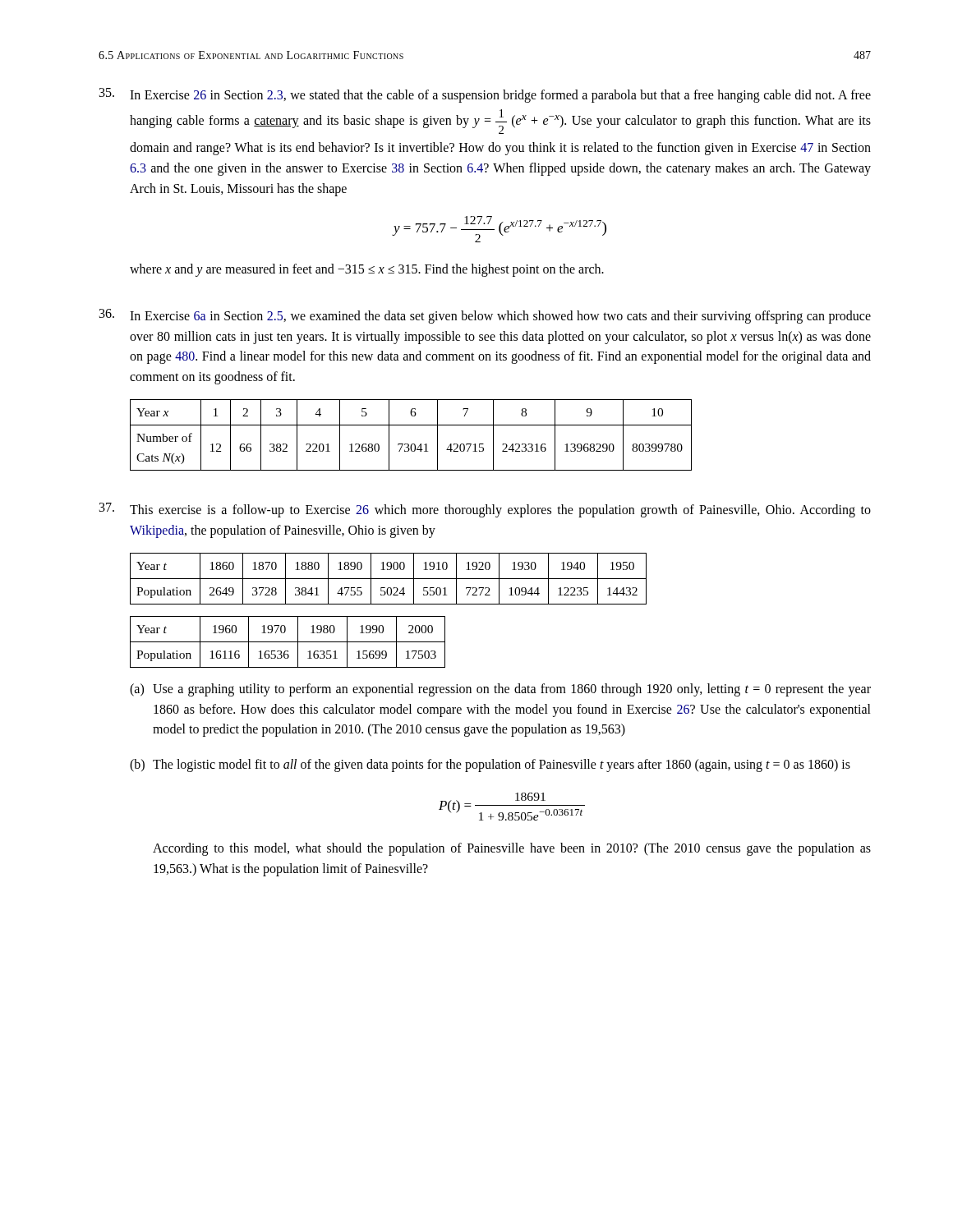The height and width of the screenshot is (1232, 953).
Task: Point to the region starting "P(t) = 186911 + 9.8505e−0.03617t"
Action: (x=512, y=807)
